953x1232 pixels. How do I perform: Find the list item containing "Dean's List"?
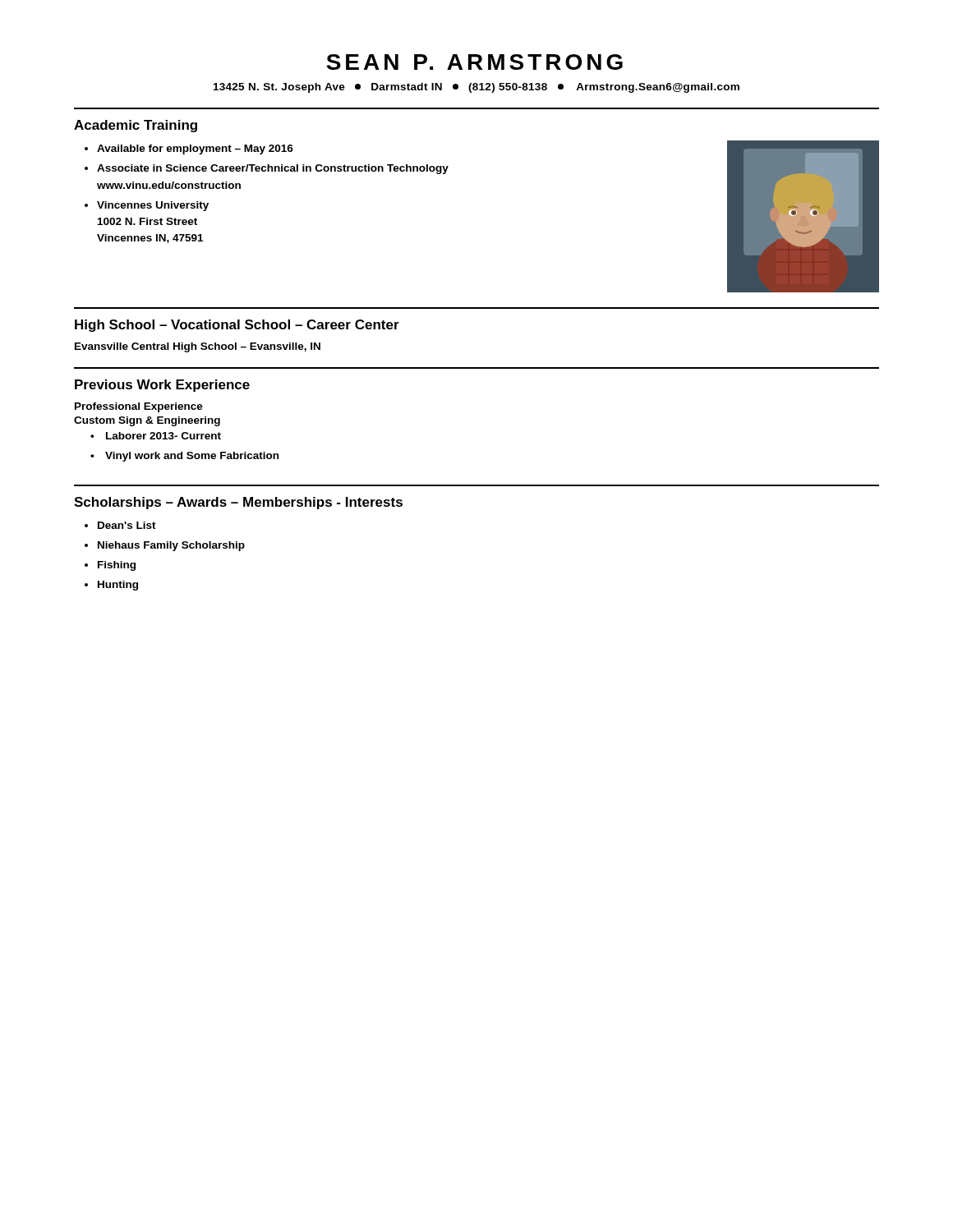tap(126, 525)
